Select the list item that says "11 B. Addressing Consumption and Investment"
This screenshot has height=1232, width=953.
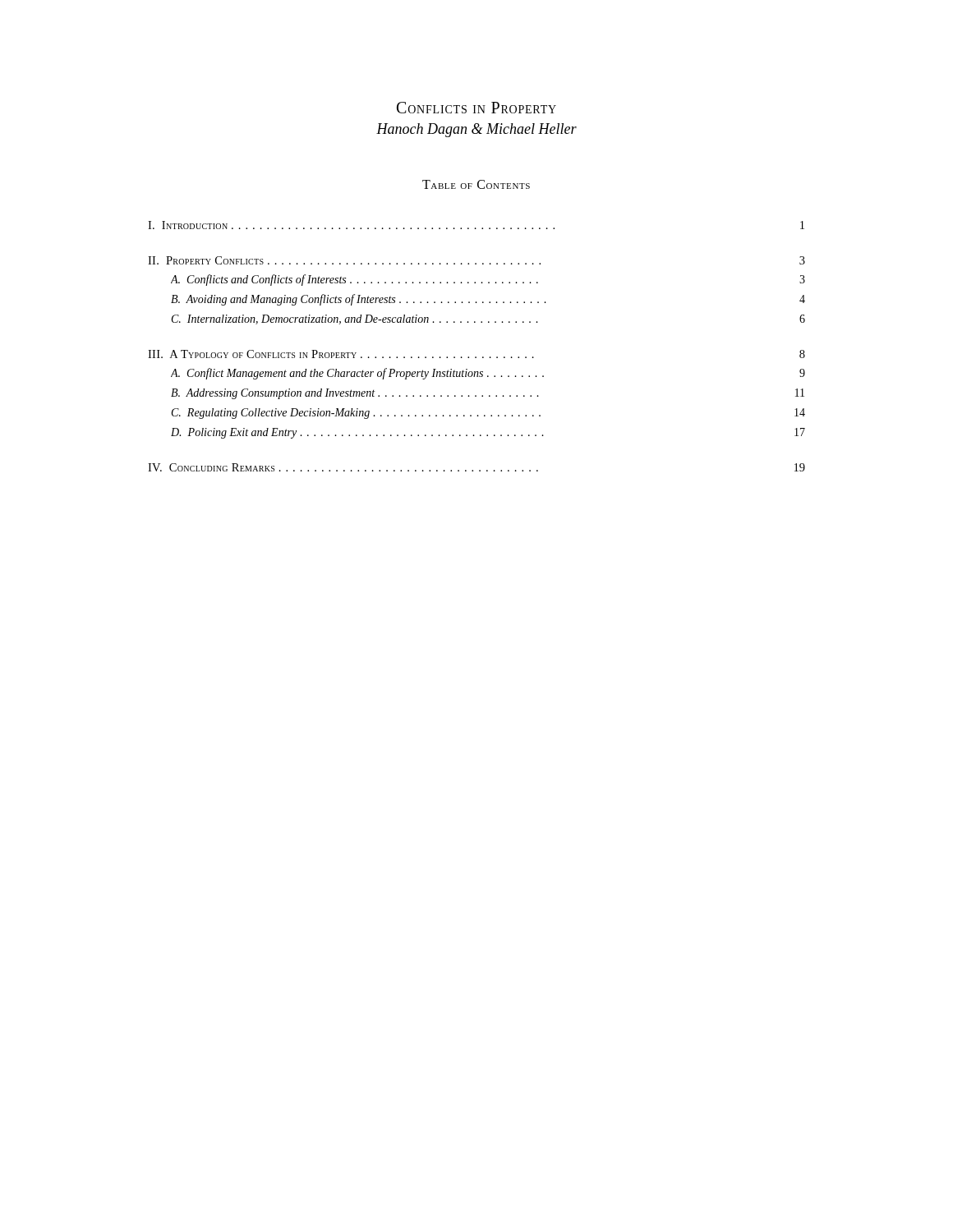pyautogui.click(x=488, y=393)
